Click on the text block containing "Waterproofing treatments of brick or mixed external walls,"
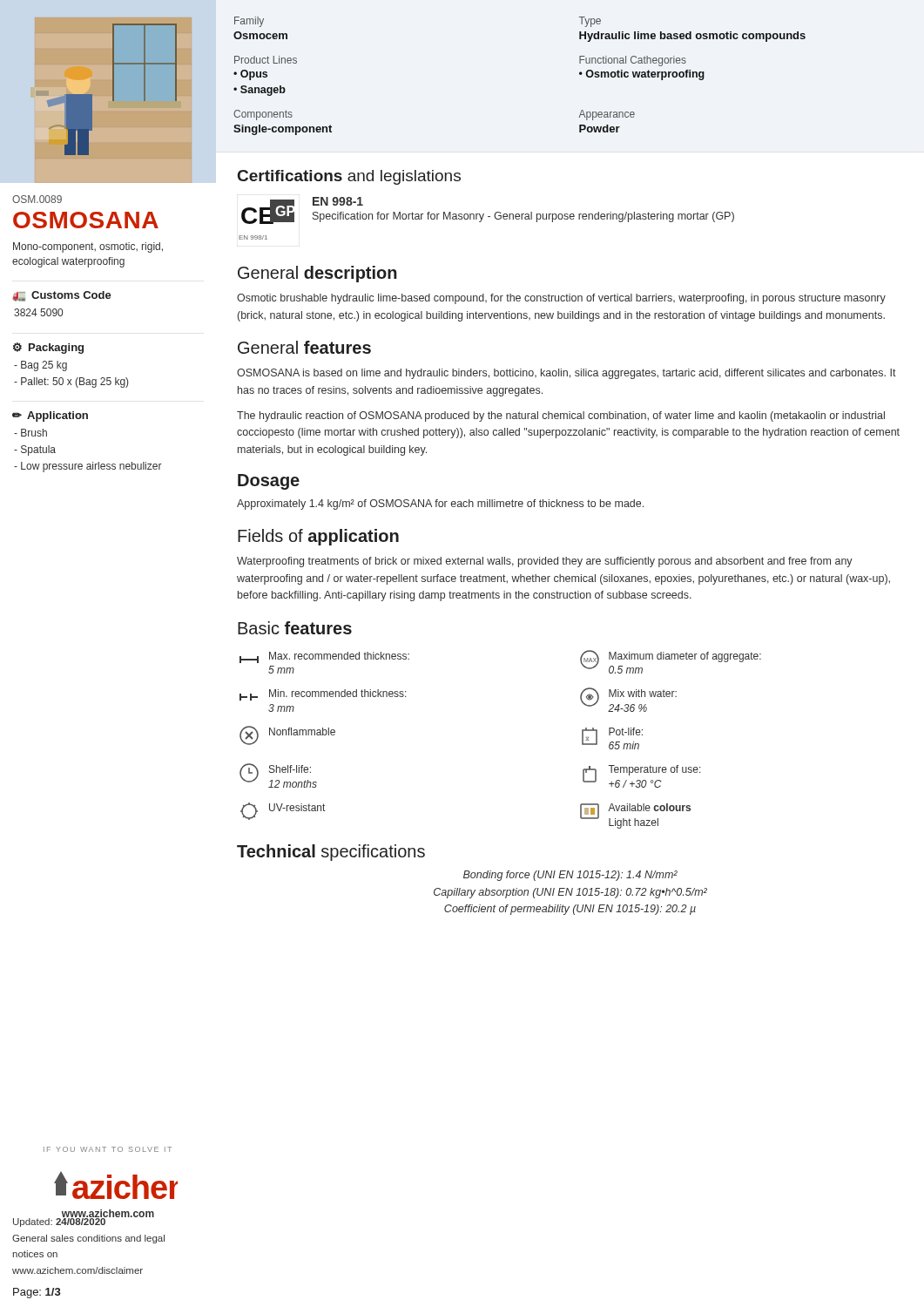 (x=564, y=578)
